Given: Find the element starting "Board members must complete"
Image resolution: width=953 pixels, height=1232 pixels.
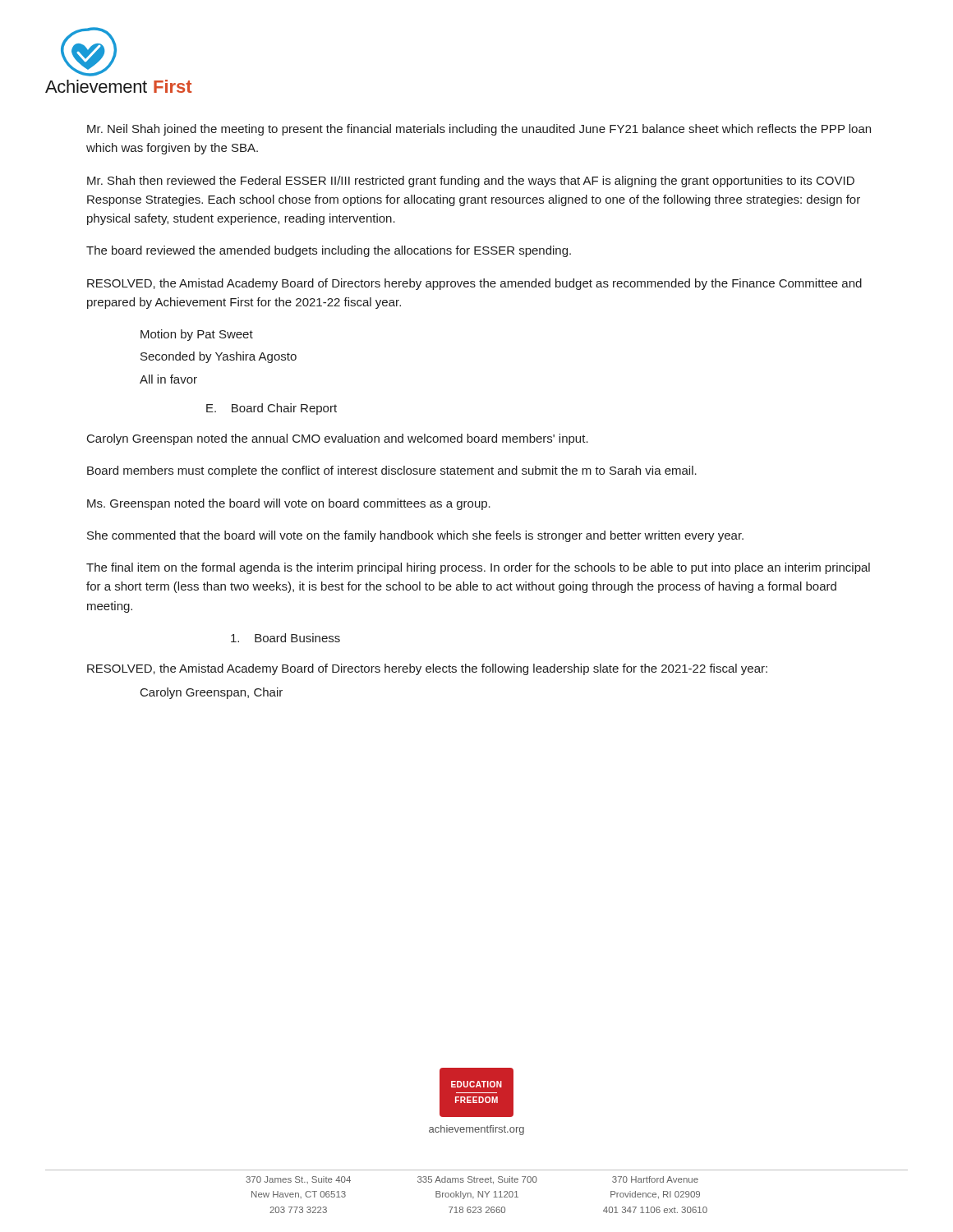Looking at the screenshot, I should 481,471.
